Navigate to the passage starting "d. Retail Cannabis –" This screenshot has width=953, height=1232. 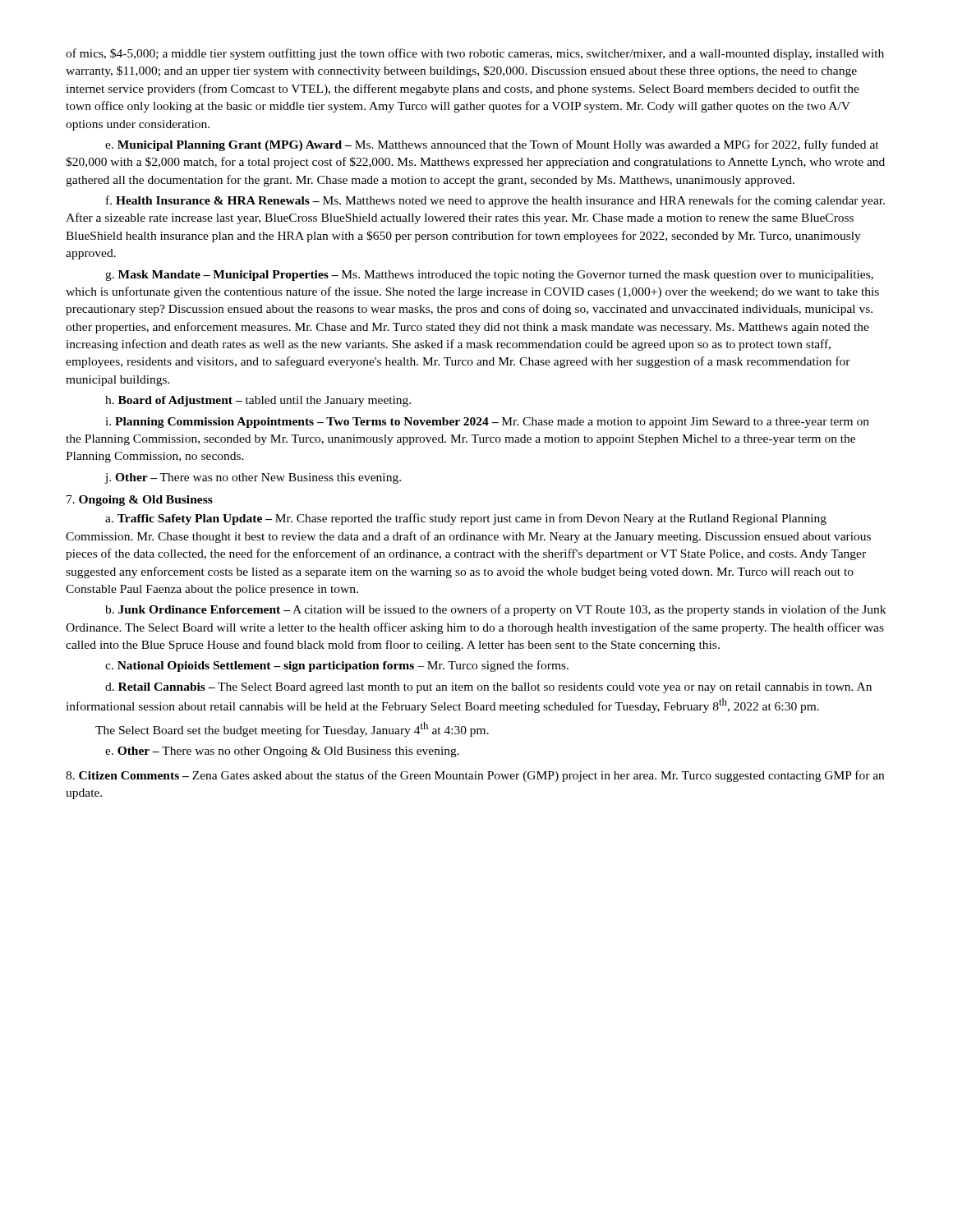coord(476,696)
